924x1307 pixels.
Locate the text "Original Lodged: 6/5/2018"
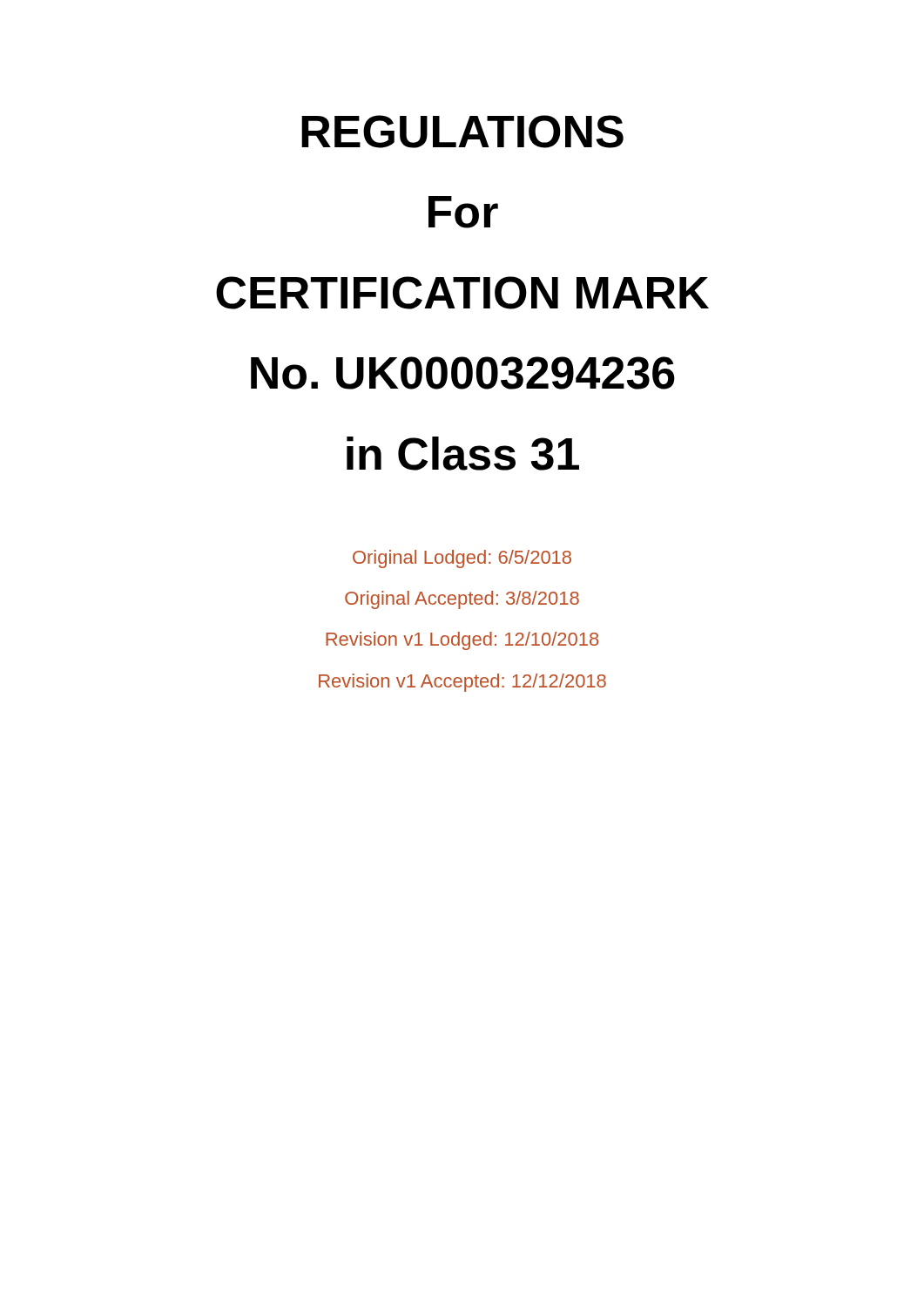(462, 557)
